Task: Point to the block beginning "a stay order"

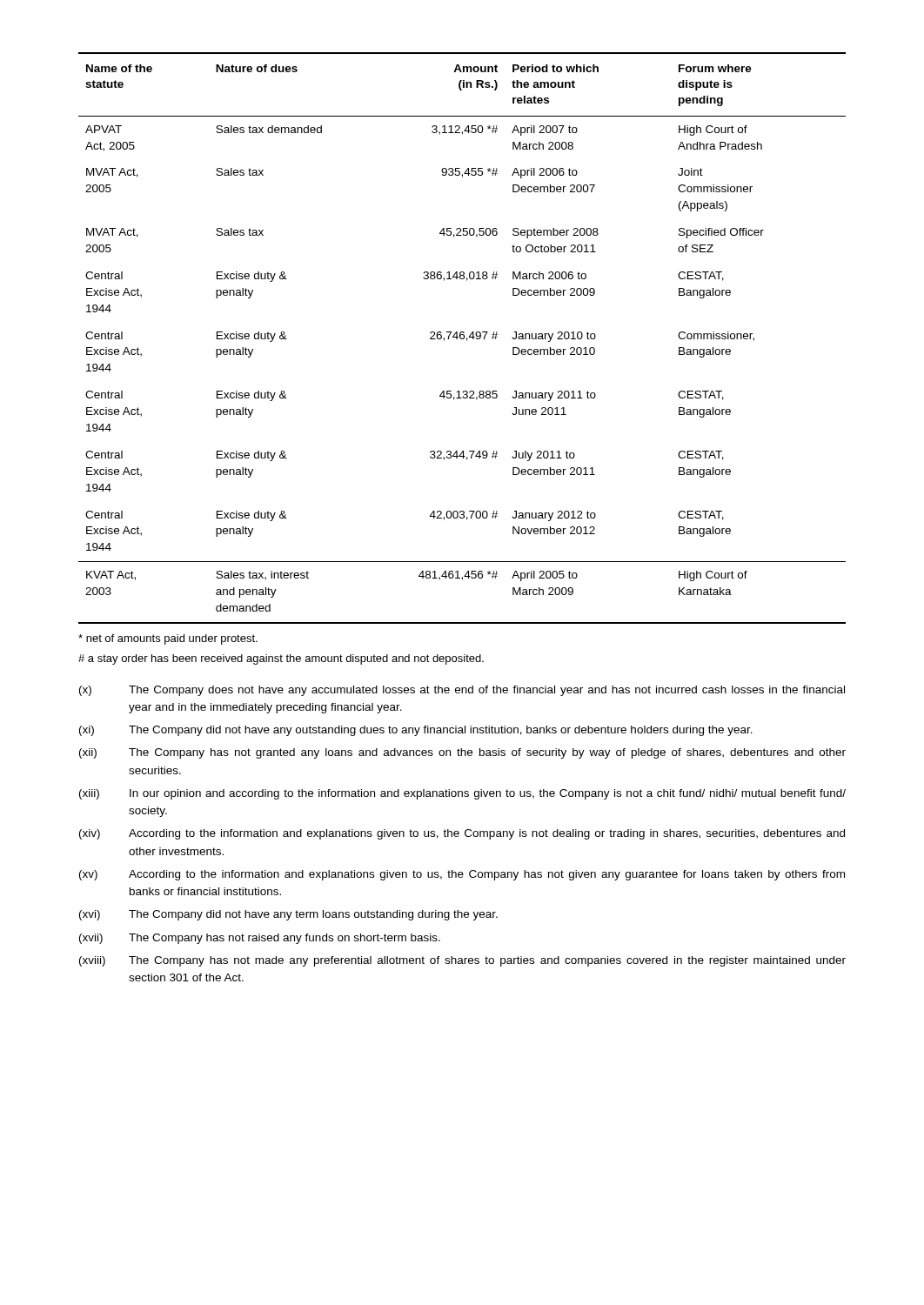Action: click(281, 658)
